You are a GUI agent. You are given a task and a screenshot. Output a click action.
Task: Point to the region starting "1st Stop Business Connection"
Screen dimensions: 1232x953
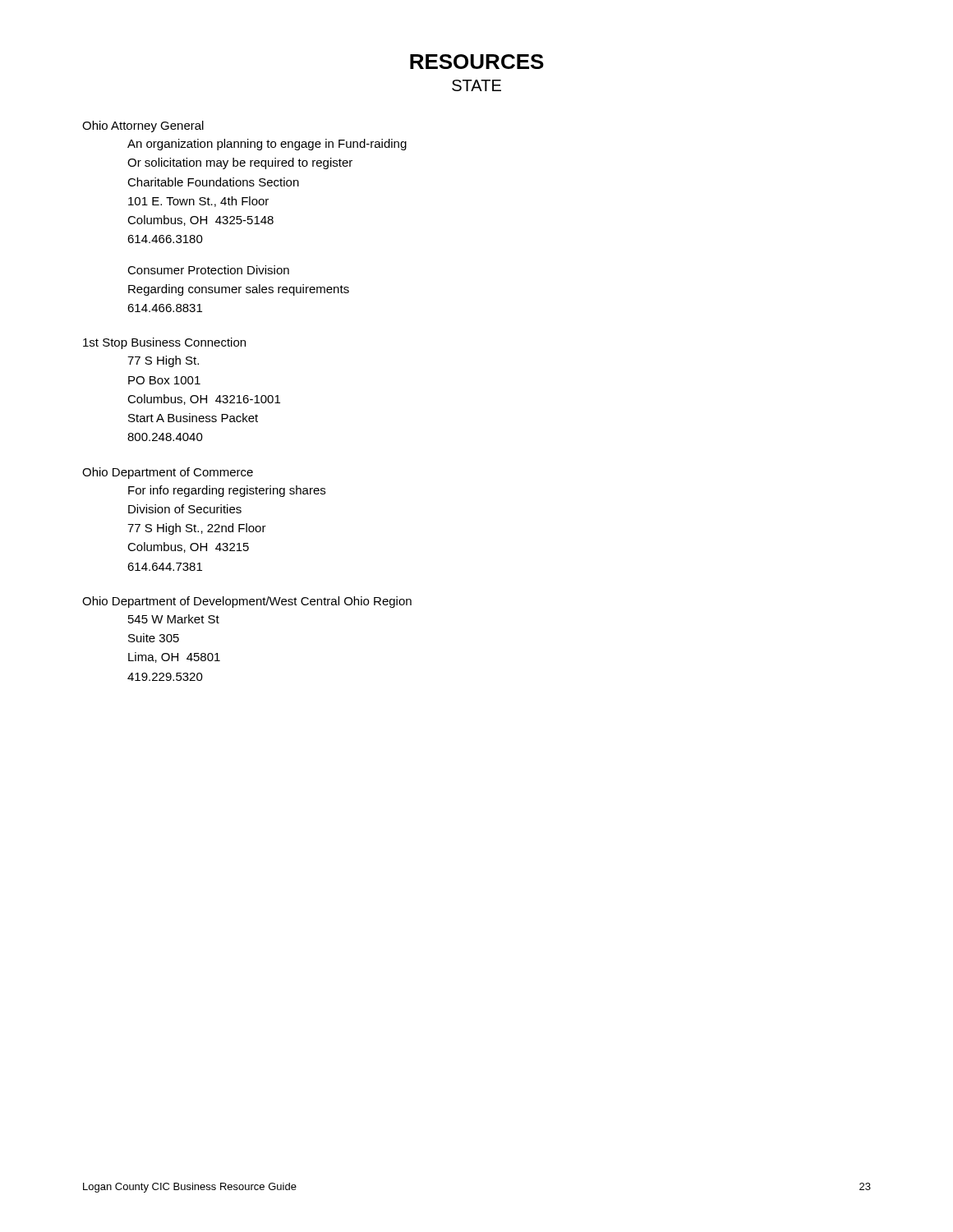pyautogui.click(x=164, y=343)
